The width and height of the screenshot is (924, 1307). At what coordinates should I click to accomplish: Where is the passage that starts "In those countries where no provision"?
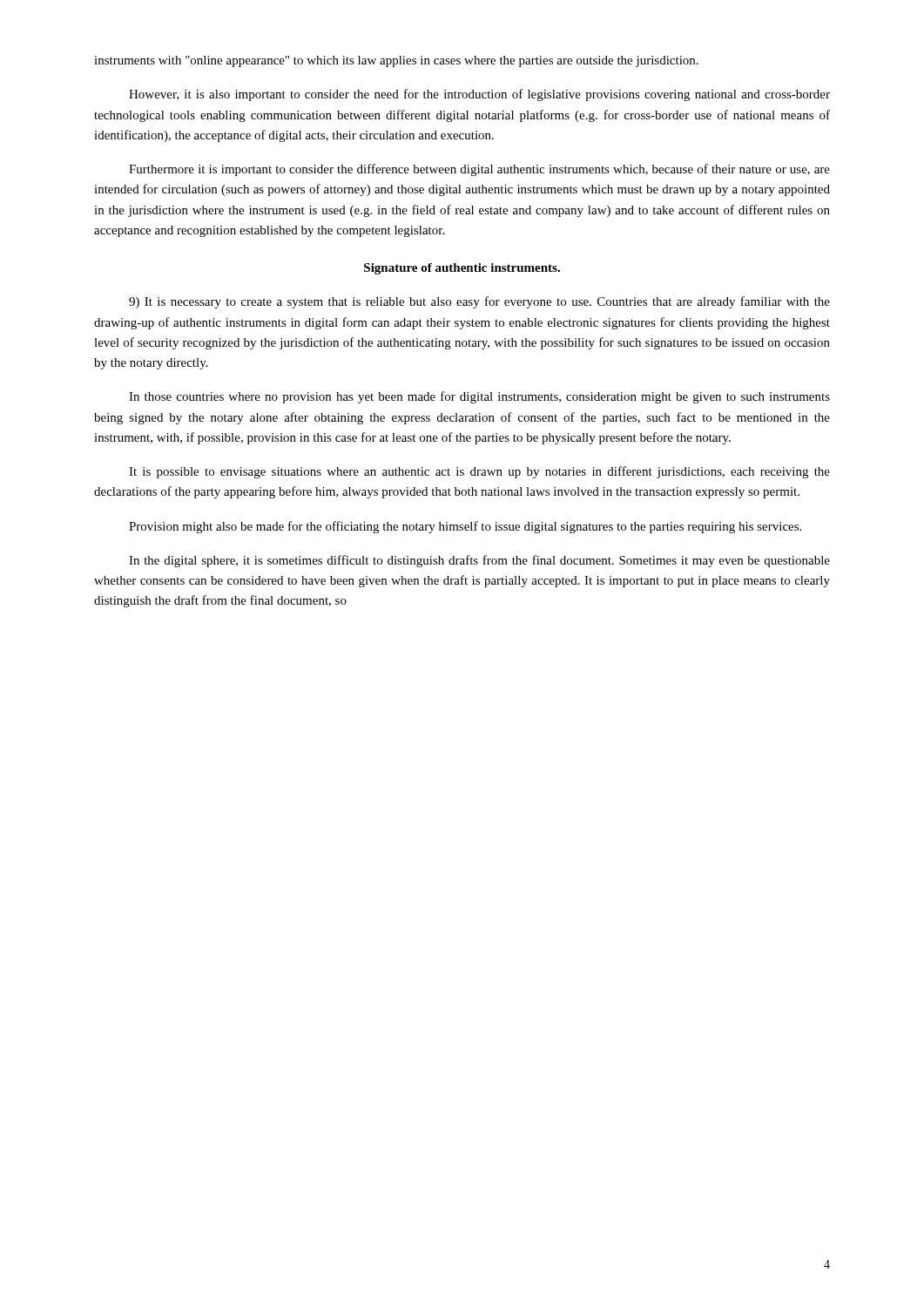462,418
